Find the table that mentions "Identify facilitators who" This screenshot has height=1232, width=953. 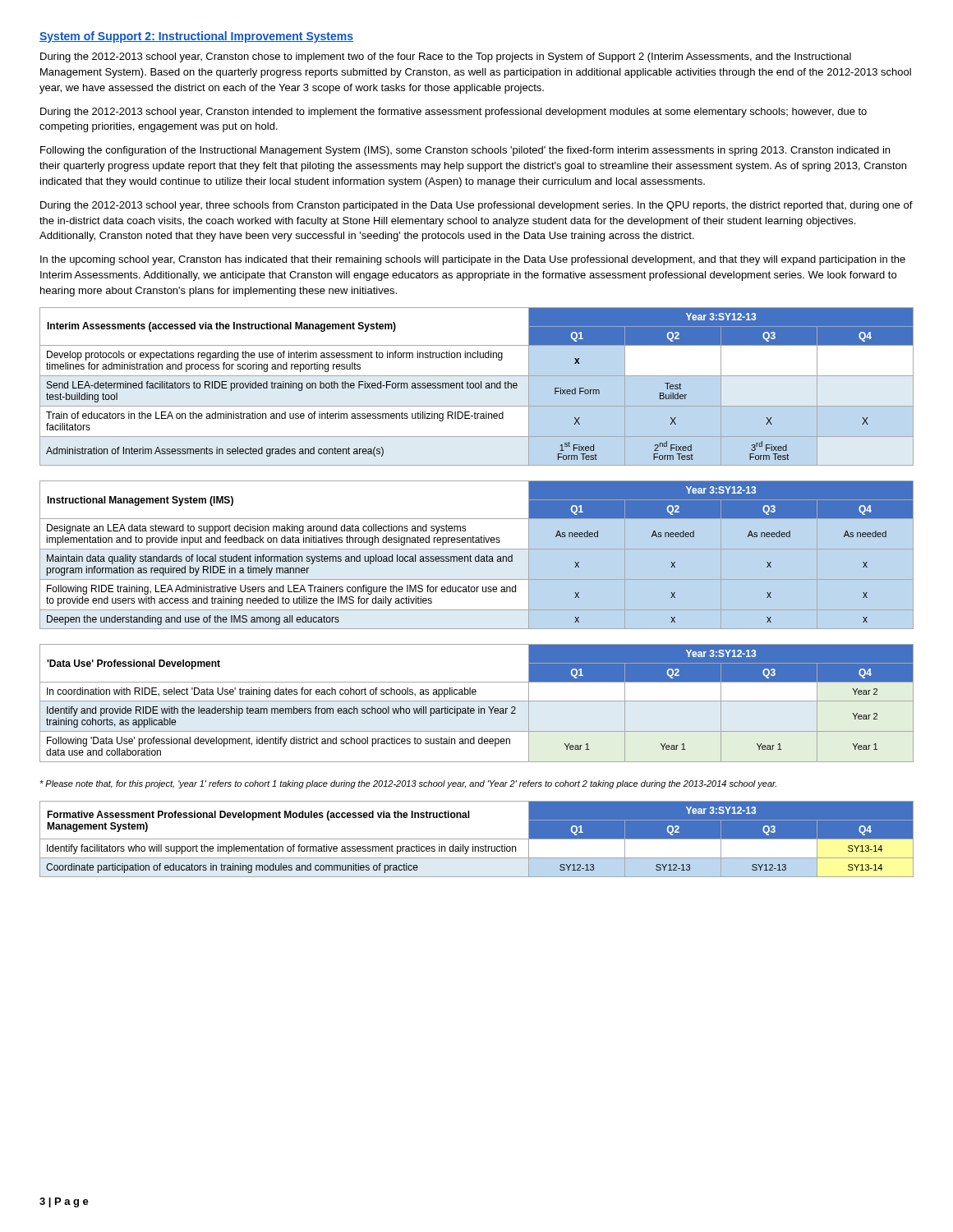(x=476, y=839)
